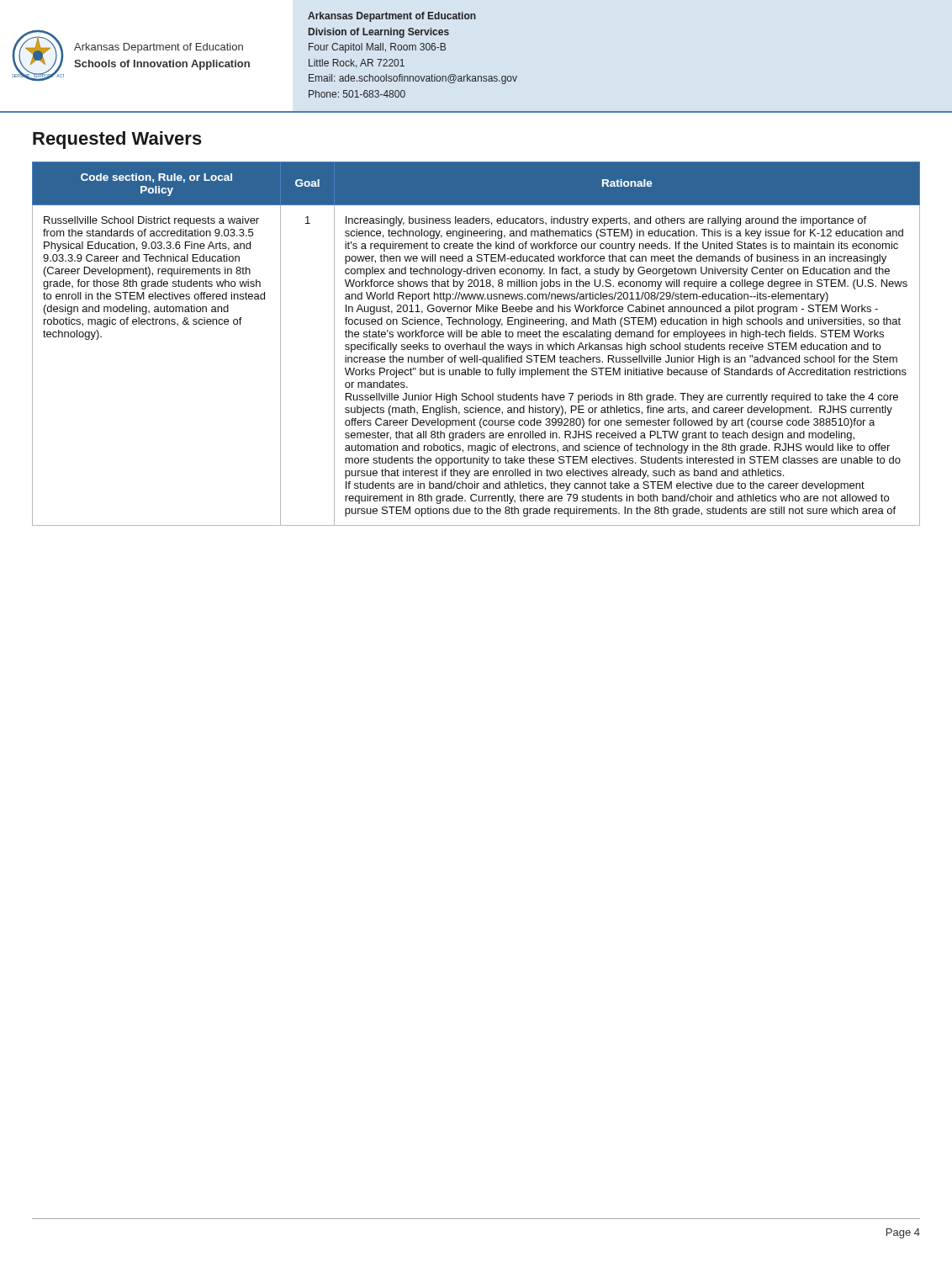
Task: Find "Requested Waivers" on this page
Action: [117, 138]
